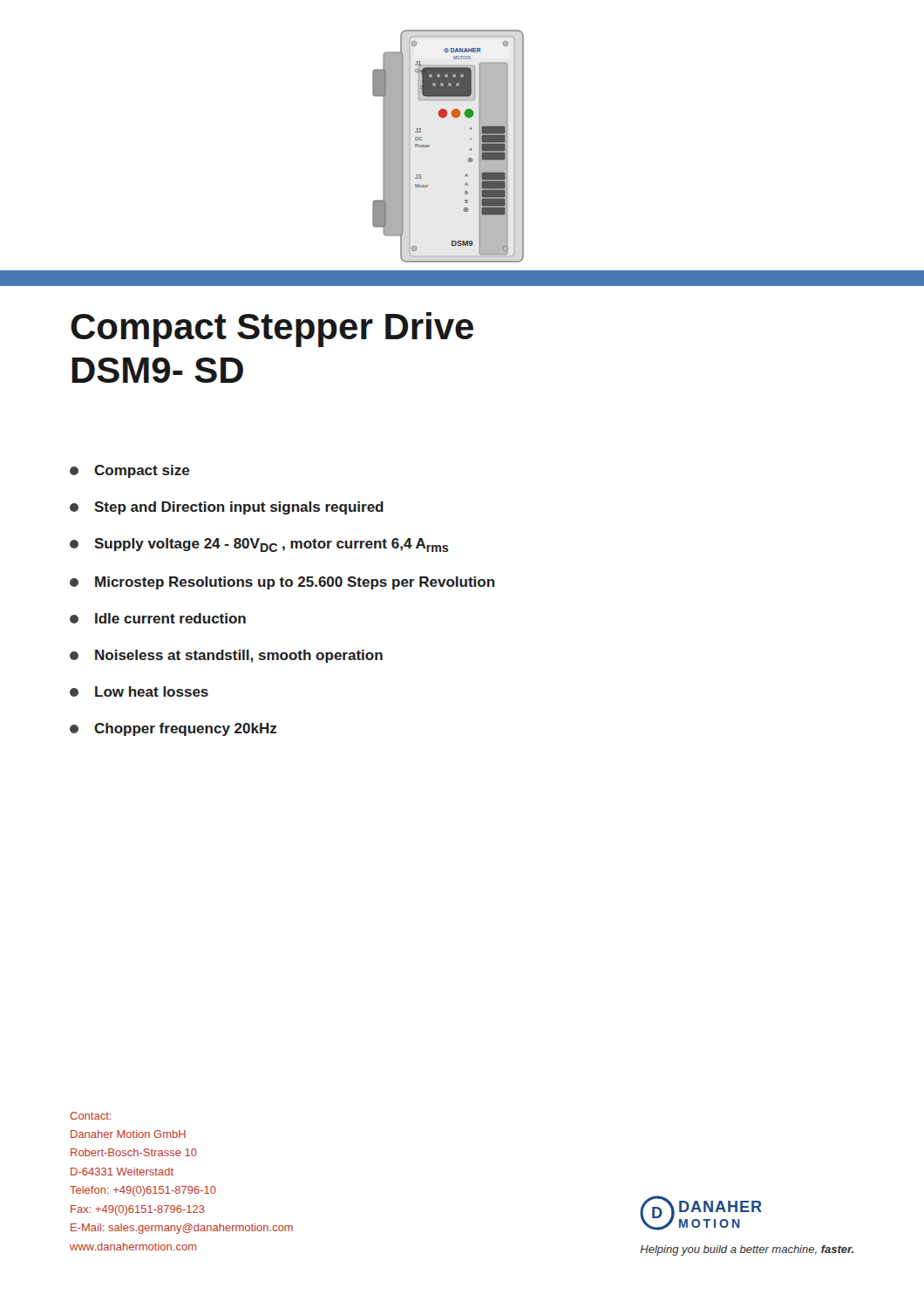The width and height of the screenshot is (924, 1308).
Task: Navigate to the passage starting "Low heat losses"
Action: [x=139, y=693]
